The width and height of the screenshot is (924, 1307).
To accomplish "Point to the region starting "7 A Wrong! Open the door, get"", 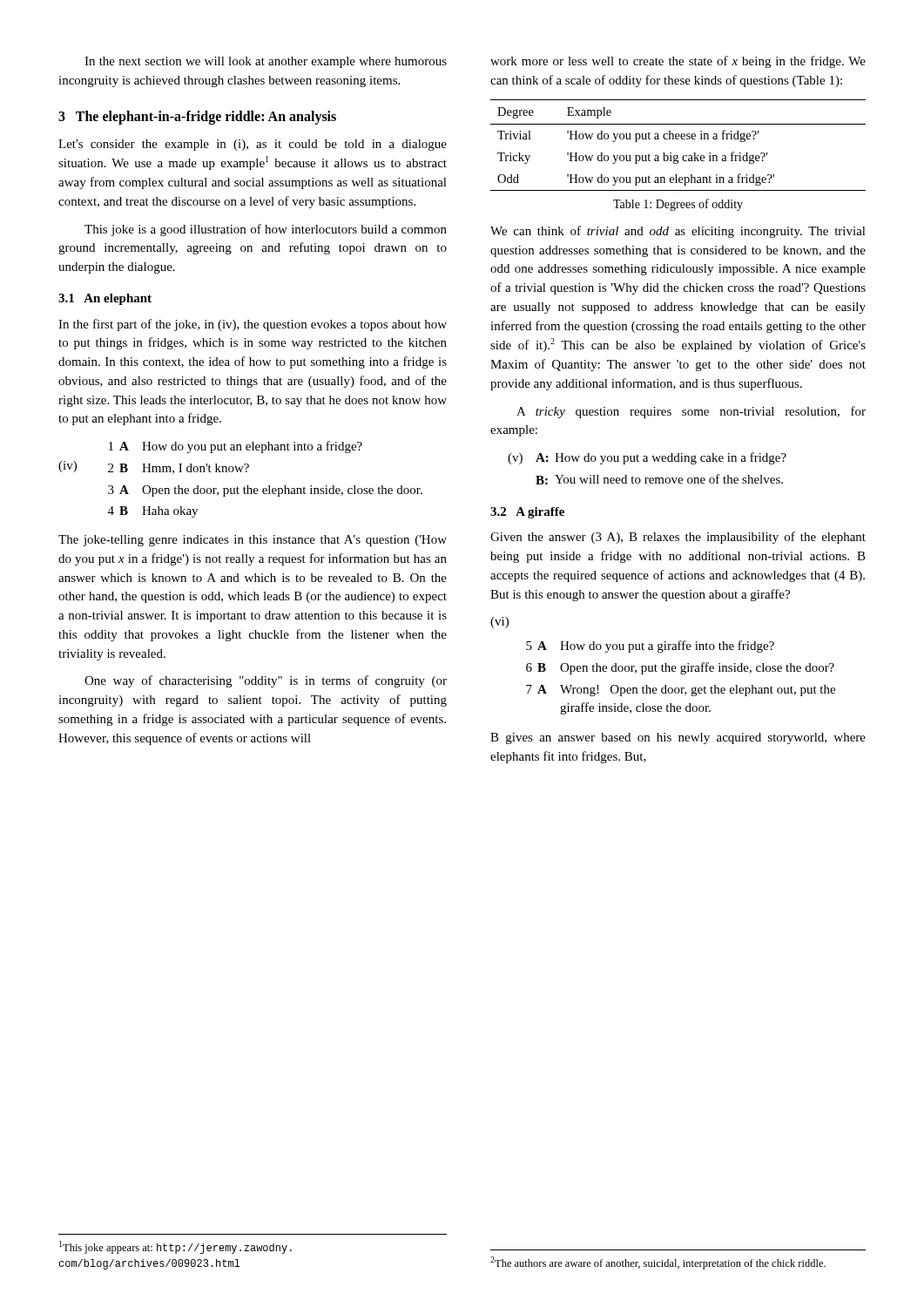I will coord(687,699).
